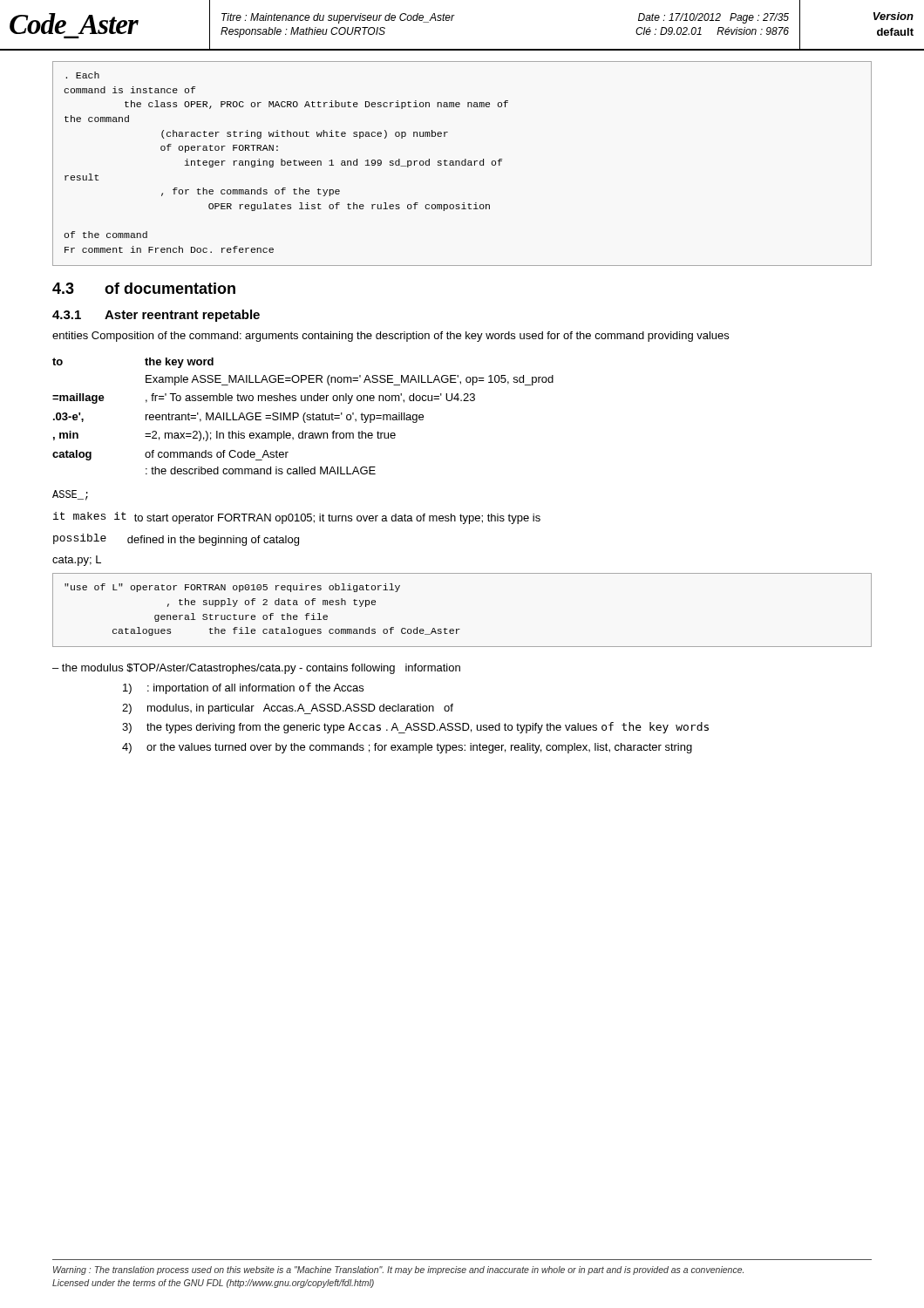Locate the text block with the text "entities Composition of the command:"
This screenshot has width=924, height=1308.
click(x=391, y=335)
